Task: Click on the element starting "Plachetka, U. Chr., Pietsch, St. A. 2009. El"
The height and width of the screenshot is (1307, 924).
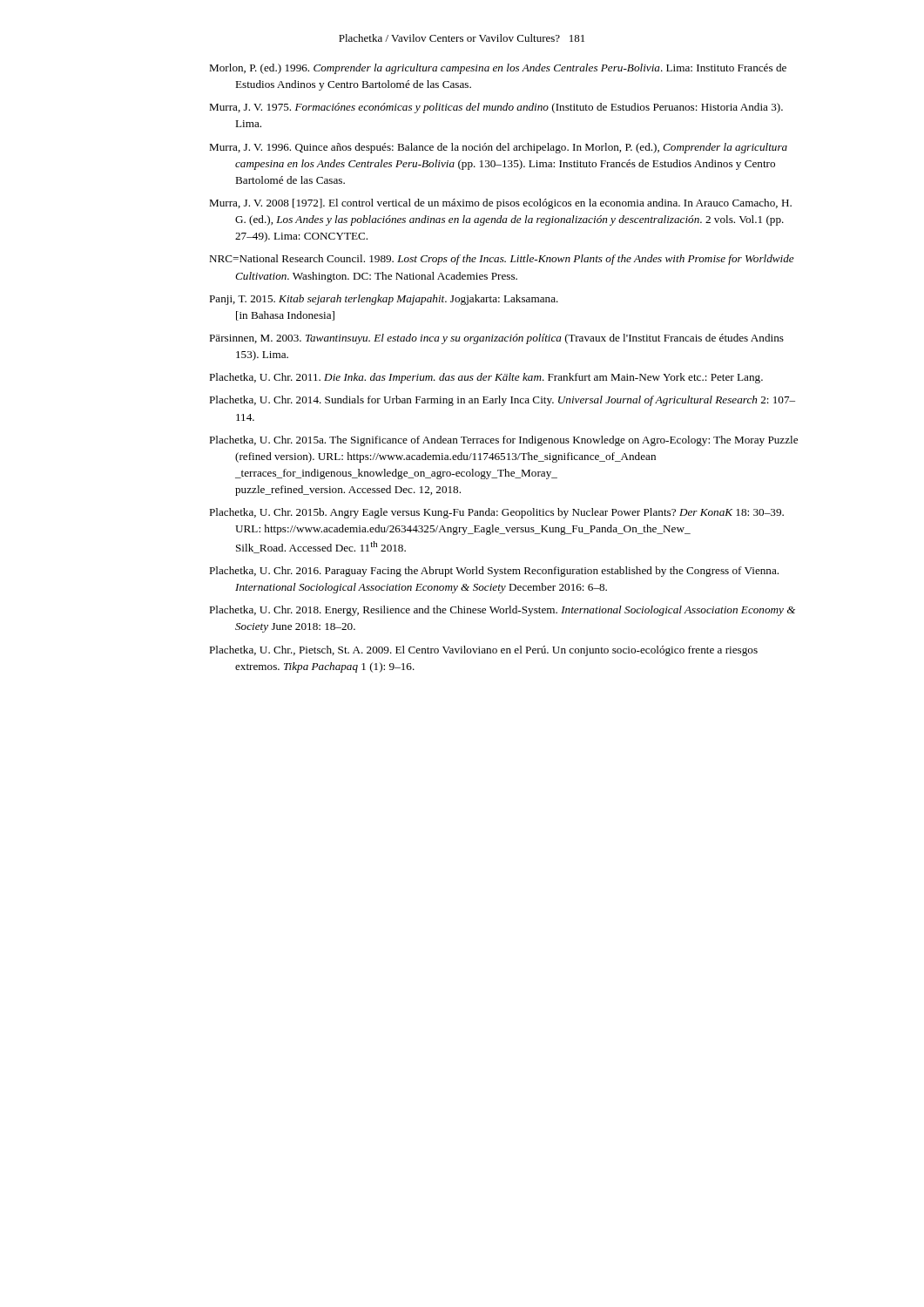Action: tap(483, 658)
